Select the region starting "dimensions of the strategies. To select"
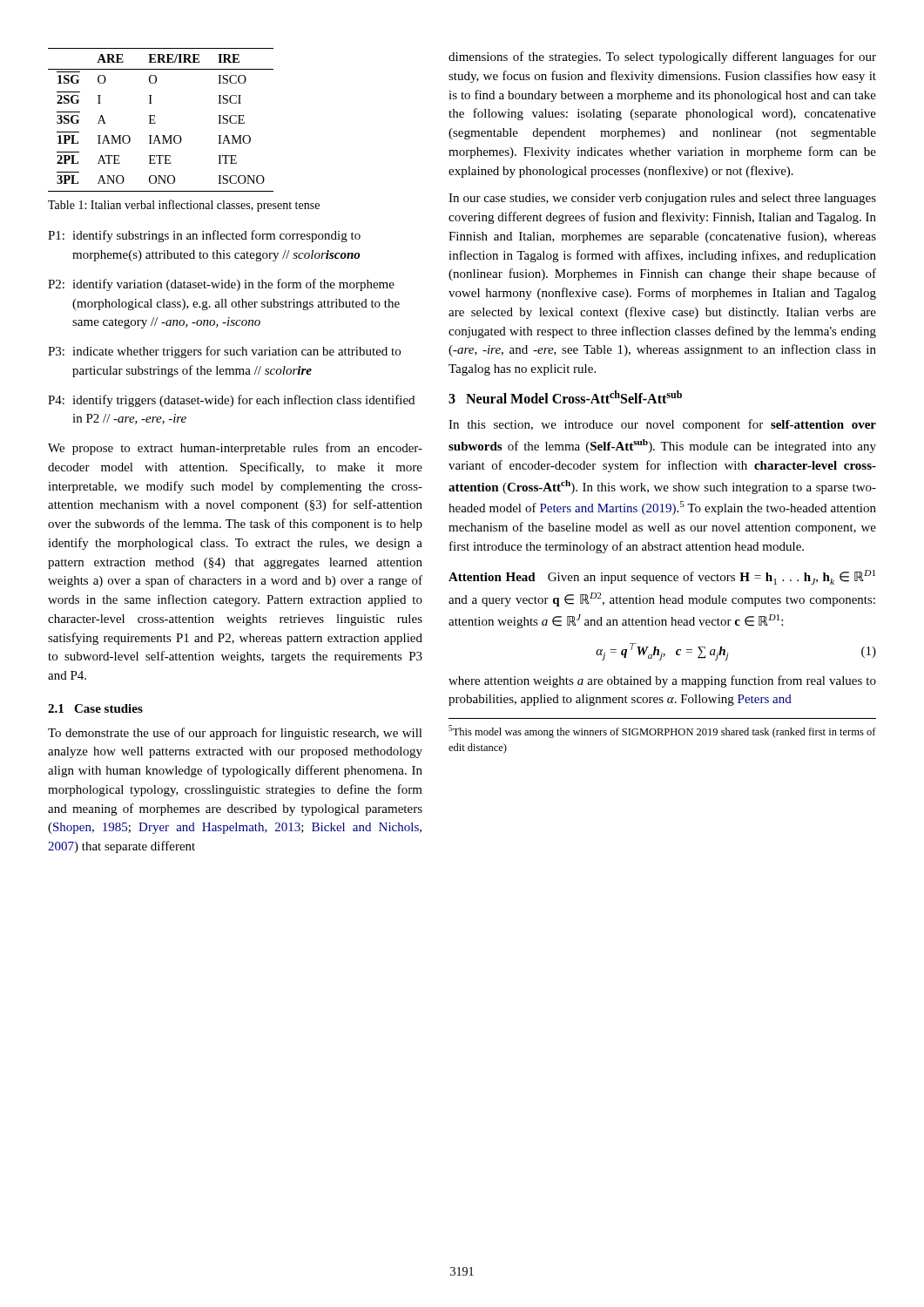This screenshot has width=924, height=1307. [x=662, y=114]
